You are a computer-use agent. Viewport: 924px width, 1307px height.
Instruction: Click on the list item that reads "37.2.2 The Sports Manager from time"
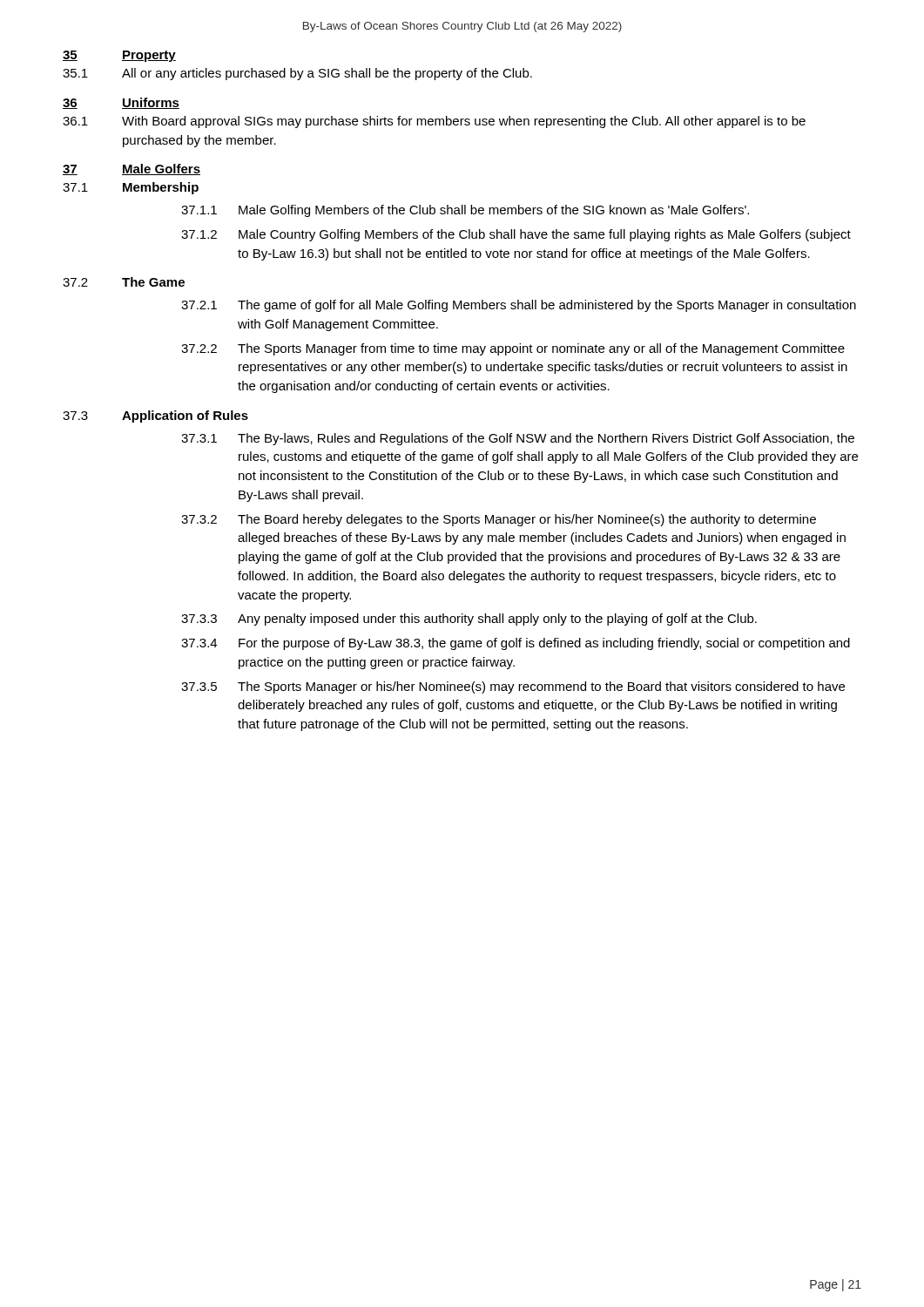coord(521,367)
